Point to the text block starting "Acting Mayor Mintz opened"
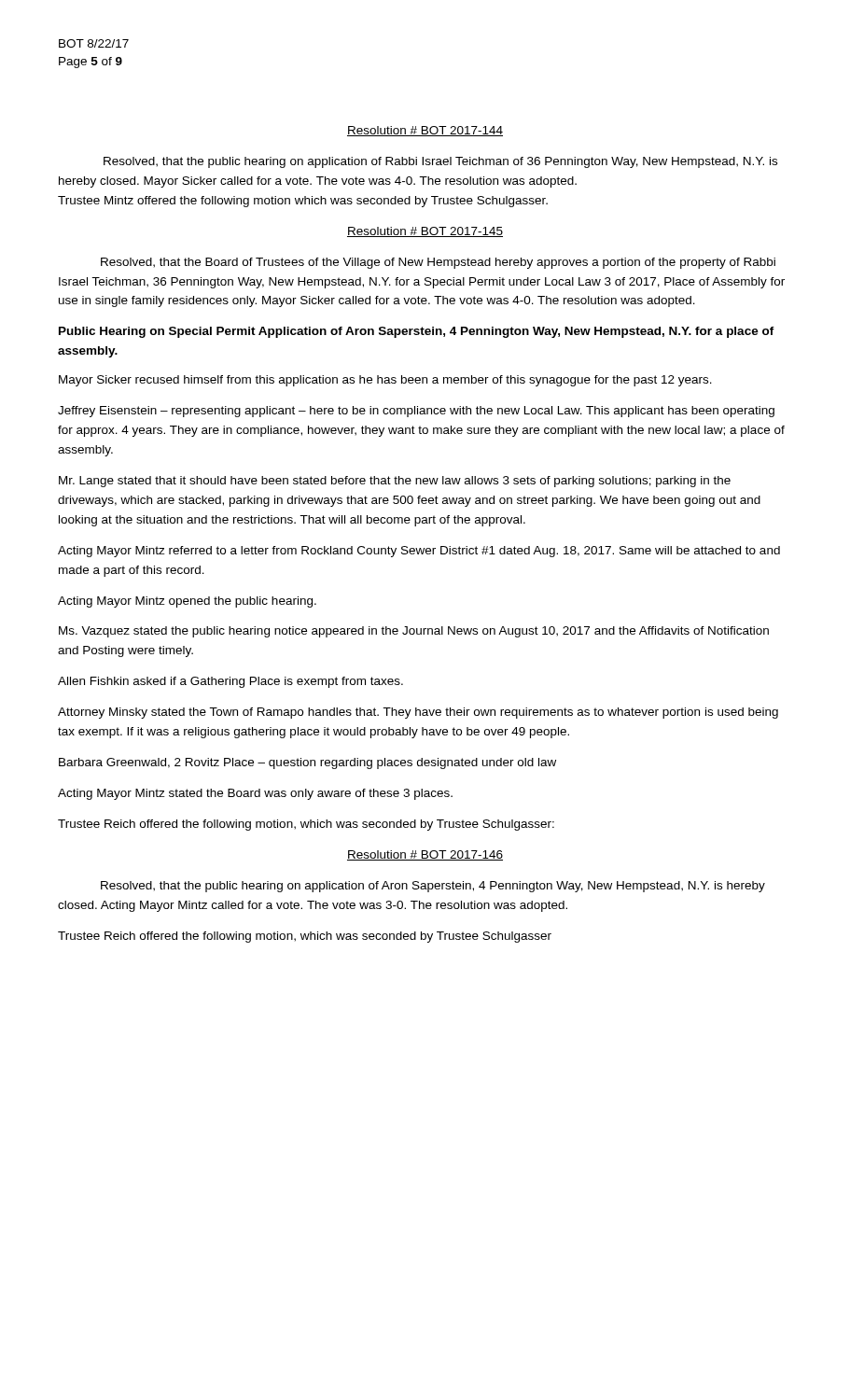The image size is (850, 1400). point(187,600)
